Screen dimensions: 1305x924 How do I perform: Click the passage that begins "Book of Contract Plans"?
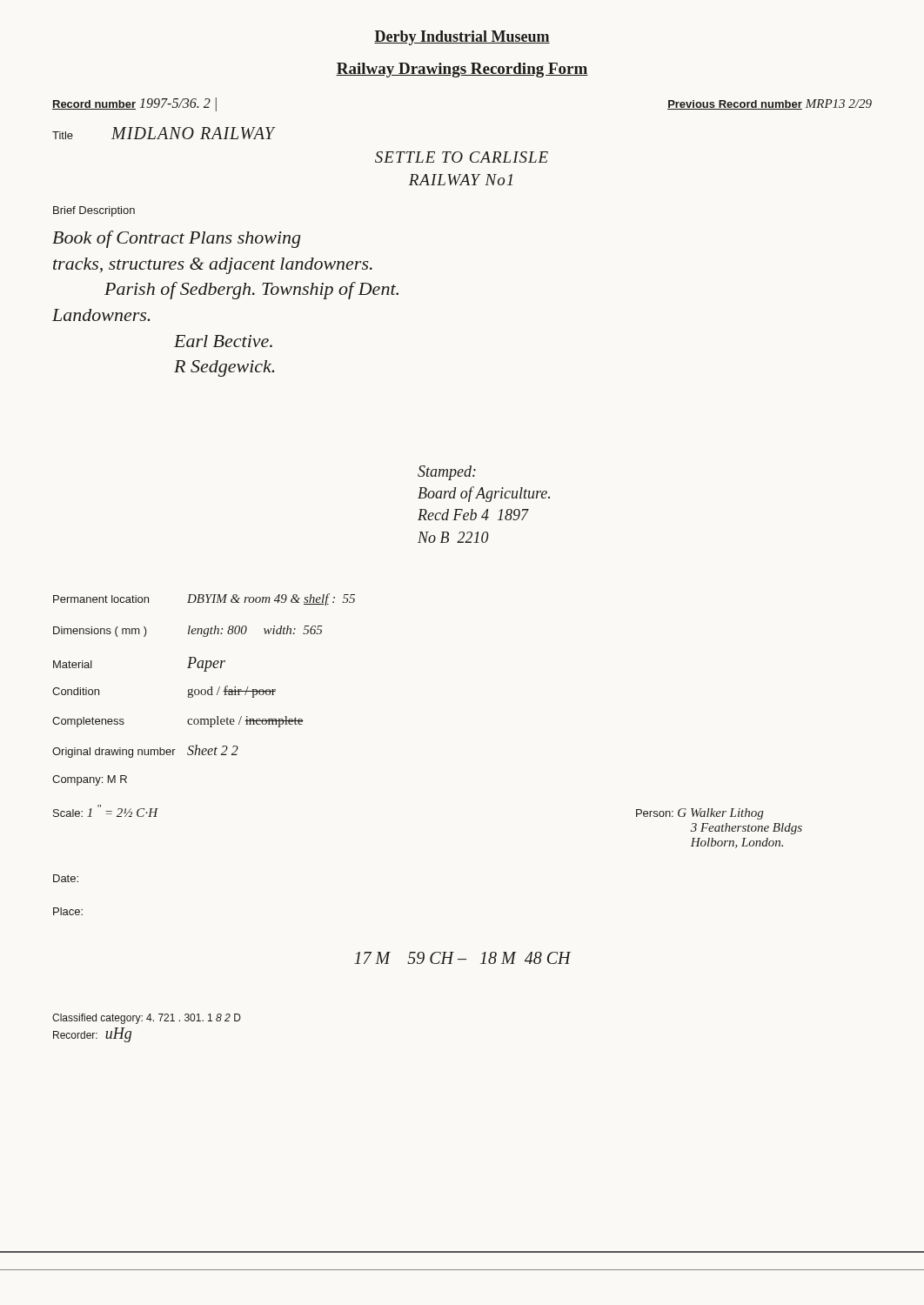click(x=226, y=302)
